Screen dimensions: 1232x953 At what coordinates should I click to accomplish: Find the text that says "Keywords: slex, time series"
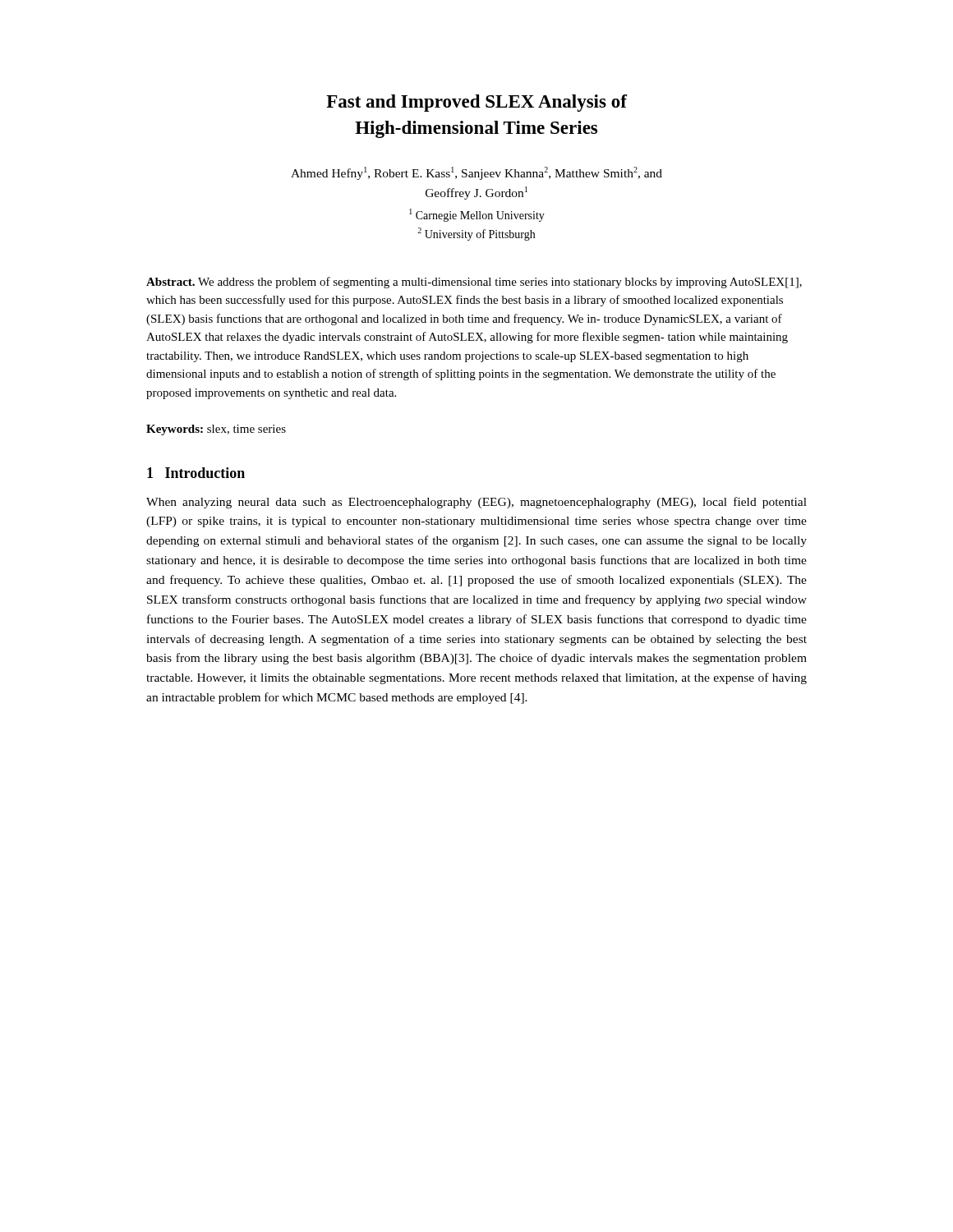[216, 429]
